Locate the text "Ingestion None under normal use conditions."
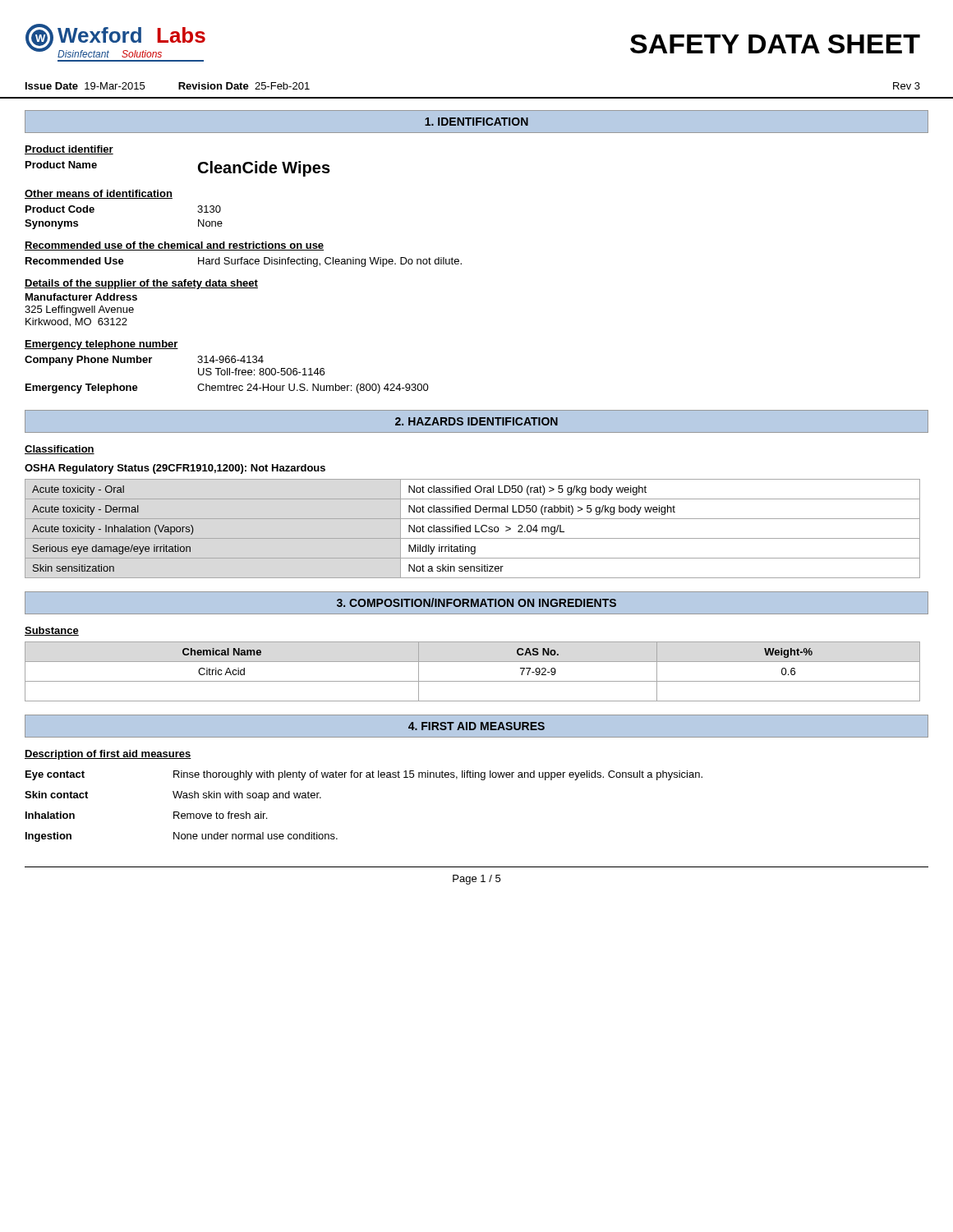953x1232 pixels. 182,837
